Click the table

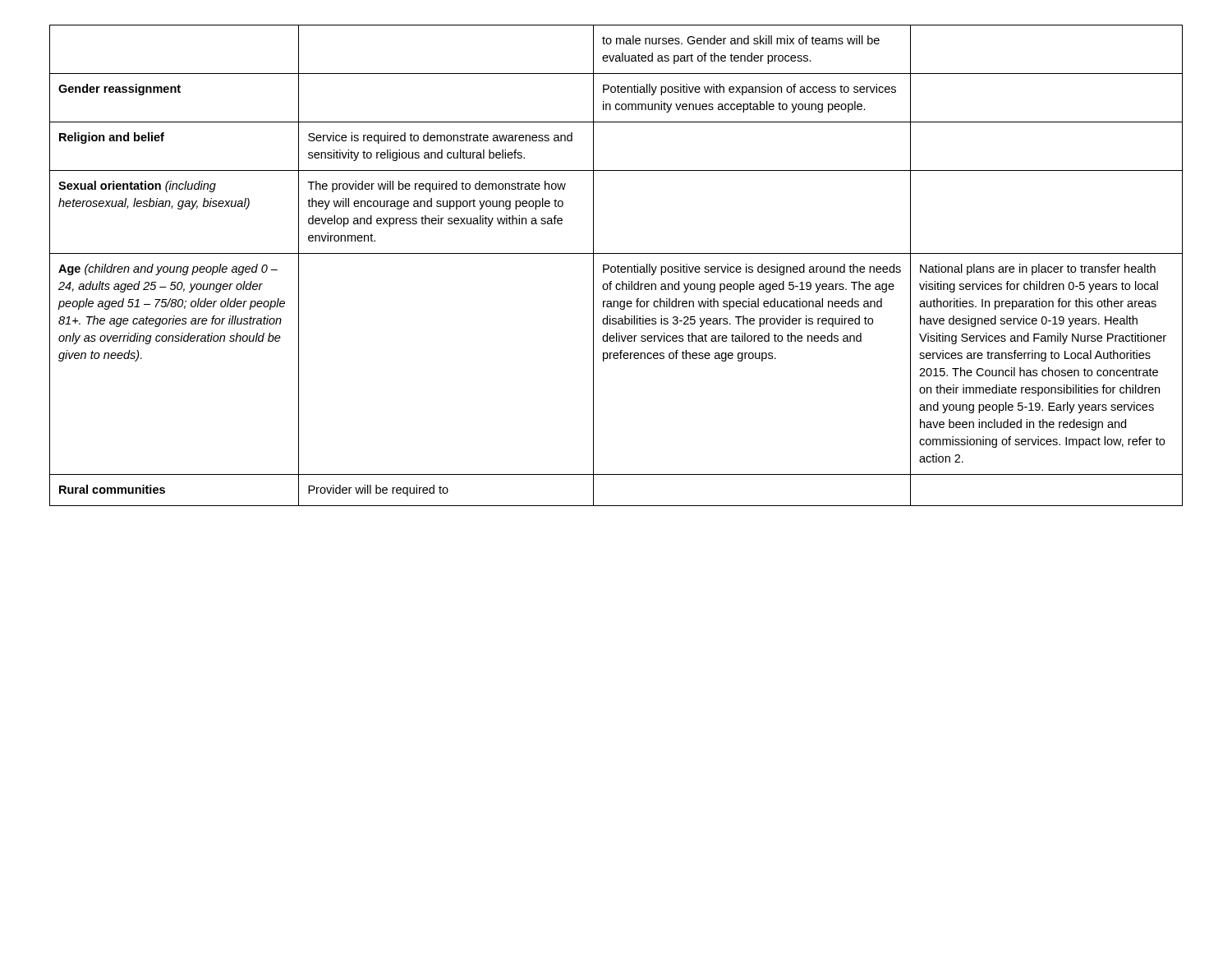coord(616,266)
